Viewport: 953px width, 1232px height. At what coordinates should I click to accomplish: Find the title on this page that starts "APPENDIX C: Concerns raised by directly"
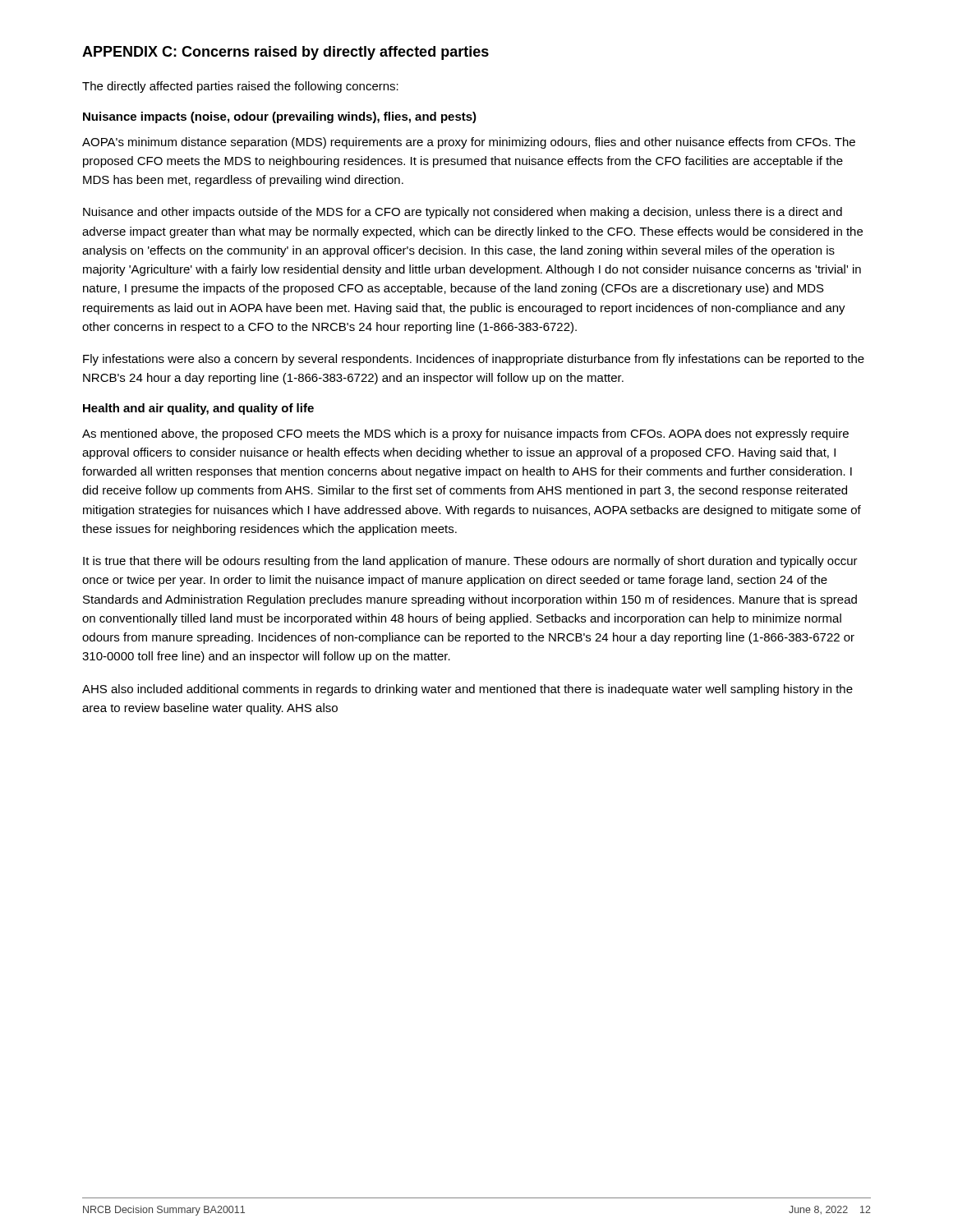coord(286,52)
